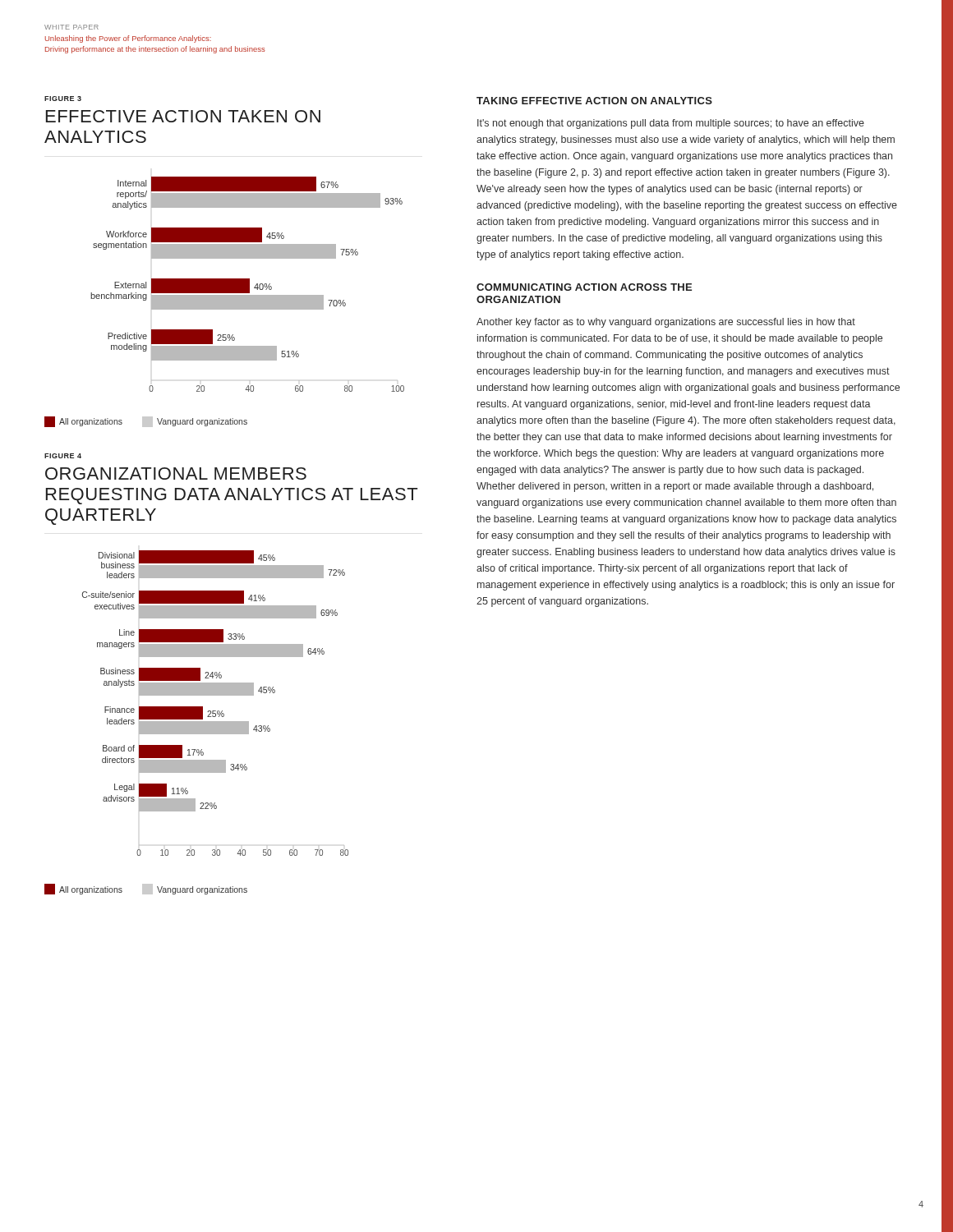Find the block on this page that starts "Another key factor as to"

click(x=688, y=462)
